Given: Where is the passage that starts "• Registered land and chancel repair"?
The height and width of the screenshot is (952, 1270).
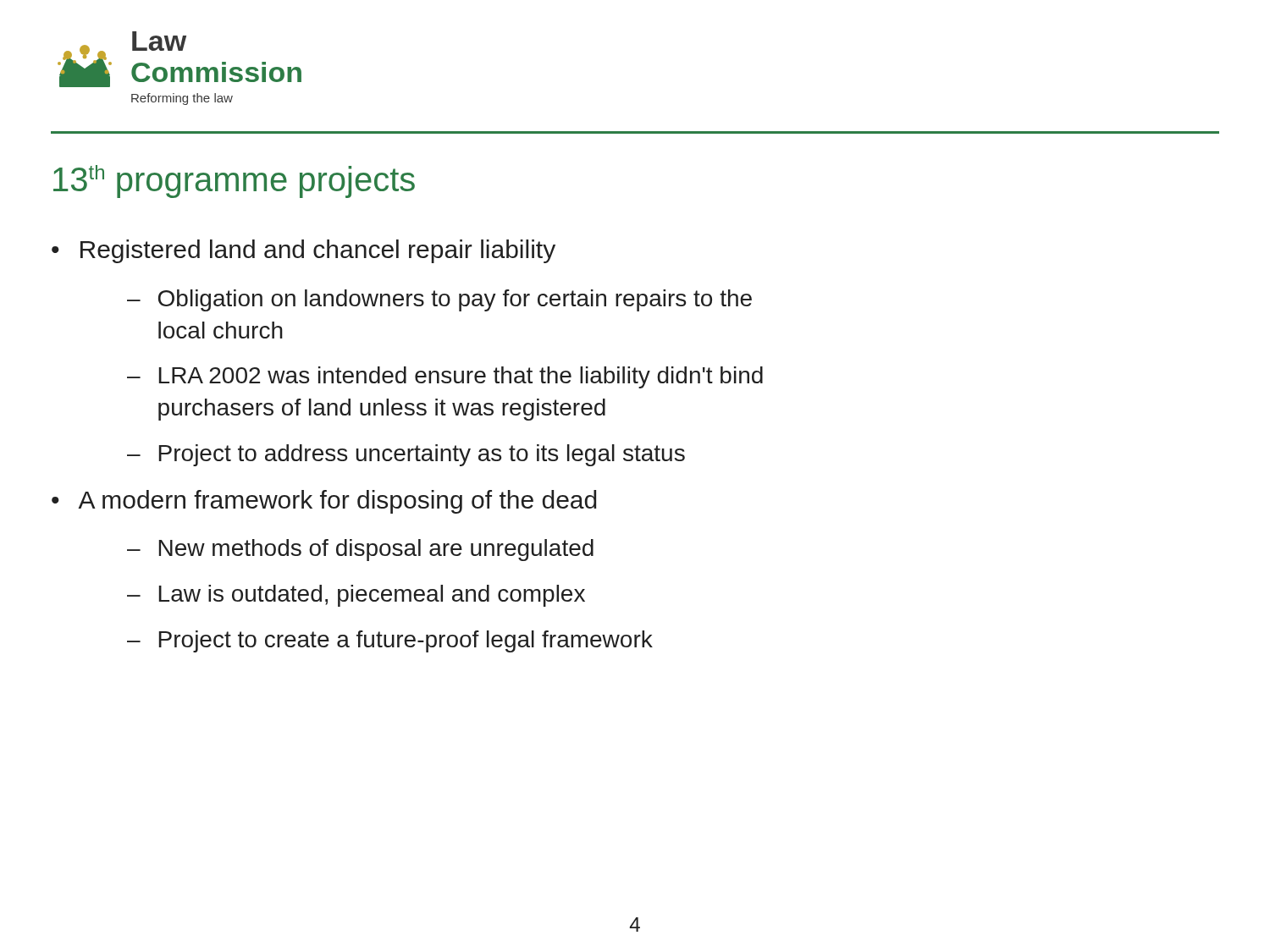Looking at the screenshot, I should [303, 250].
